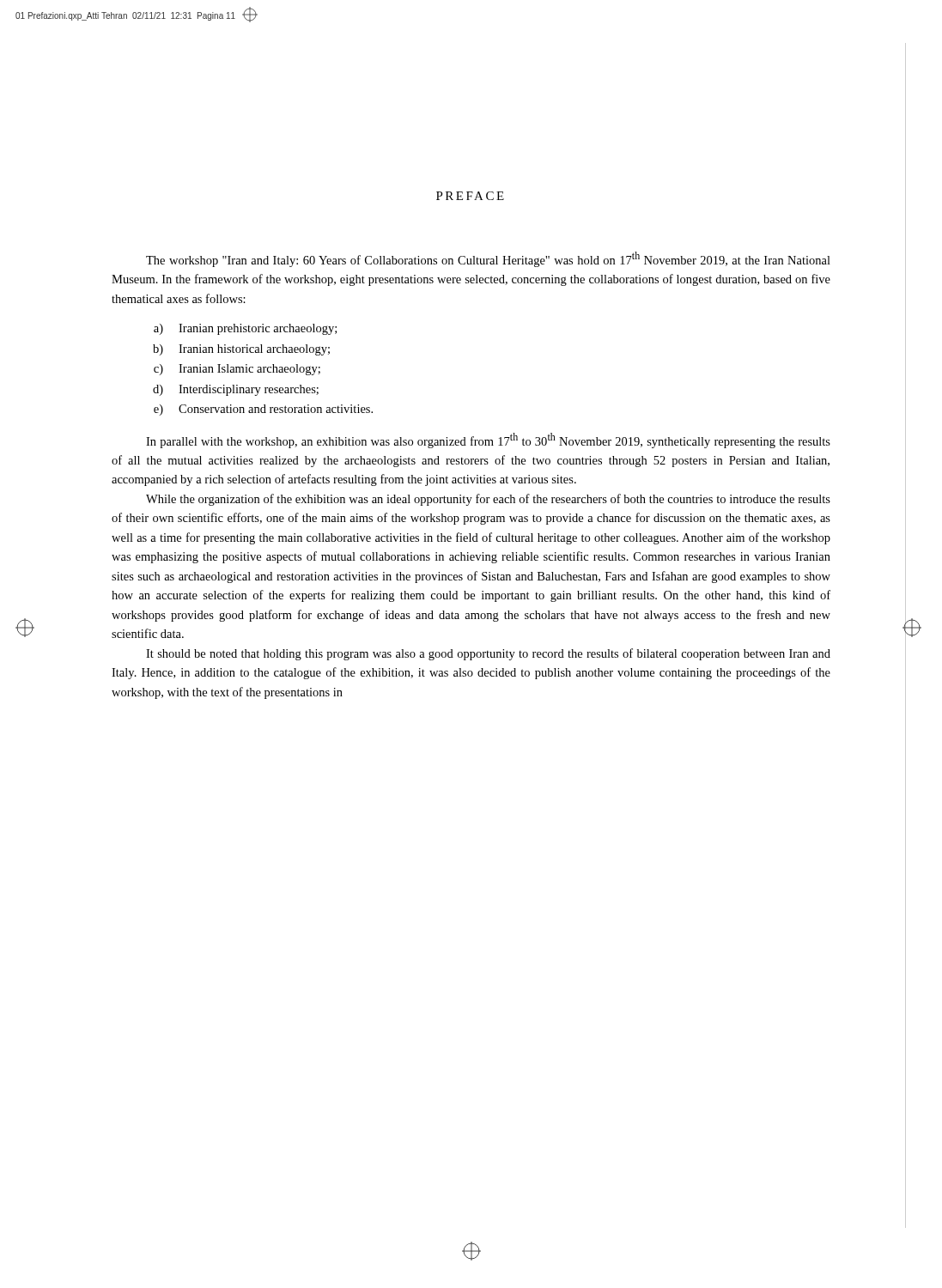
Task: Point to the passage starting "It should be noted that holding this program"
Action: (471, 673)
